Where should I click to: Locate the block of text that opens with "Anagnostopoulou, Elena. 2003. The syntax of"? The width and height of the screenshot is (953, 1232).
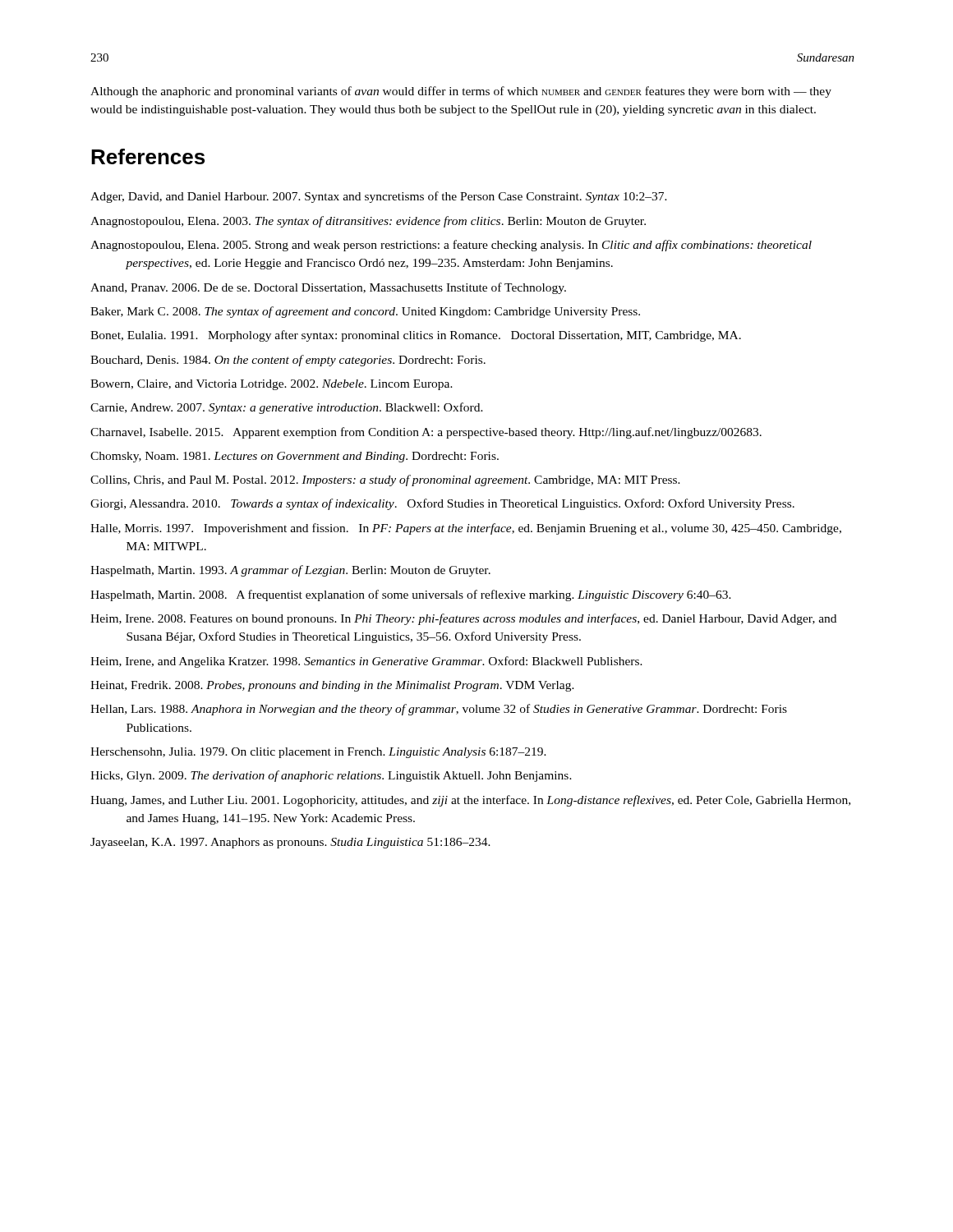pos(368,220)
